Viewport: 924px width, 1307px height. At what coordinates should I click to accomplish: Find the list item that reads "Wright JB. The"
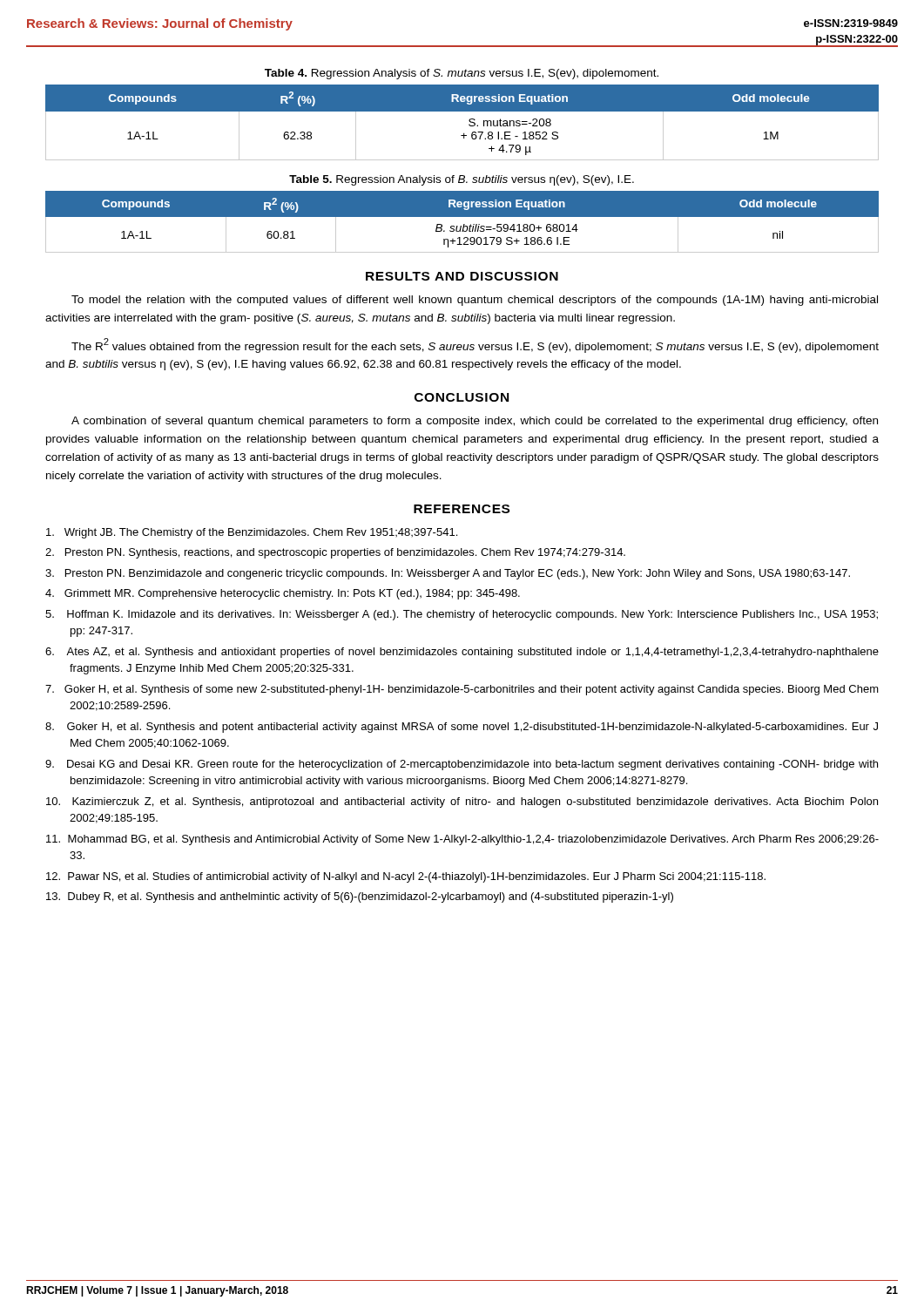tap(252, 532)
